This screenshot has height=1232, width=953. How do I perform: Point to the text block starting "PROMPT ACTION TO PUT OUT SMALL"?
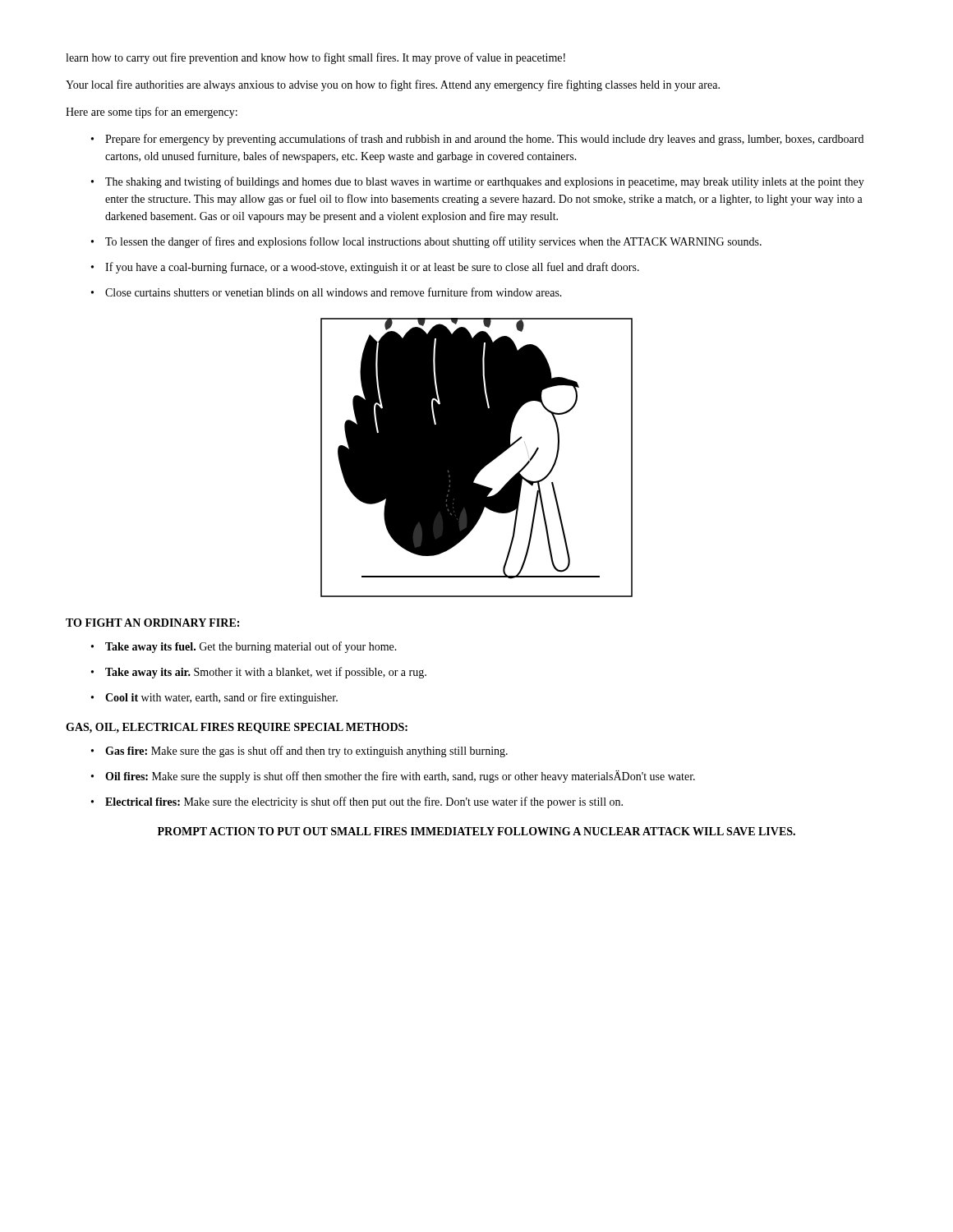(476, 832)
